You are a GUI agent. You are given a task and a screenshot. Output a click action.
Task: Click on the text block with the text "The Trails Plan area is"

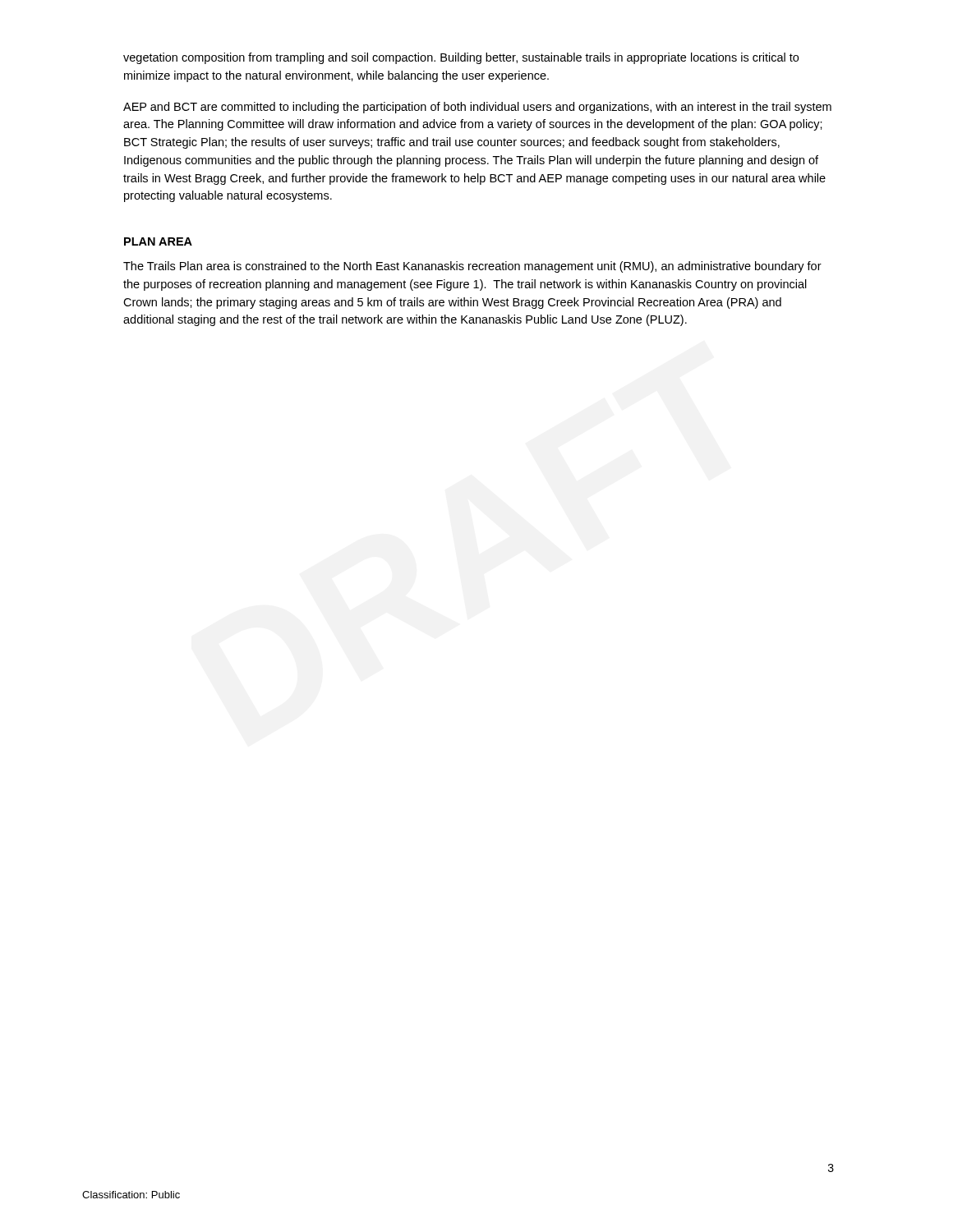point(472,293)
